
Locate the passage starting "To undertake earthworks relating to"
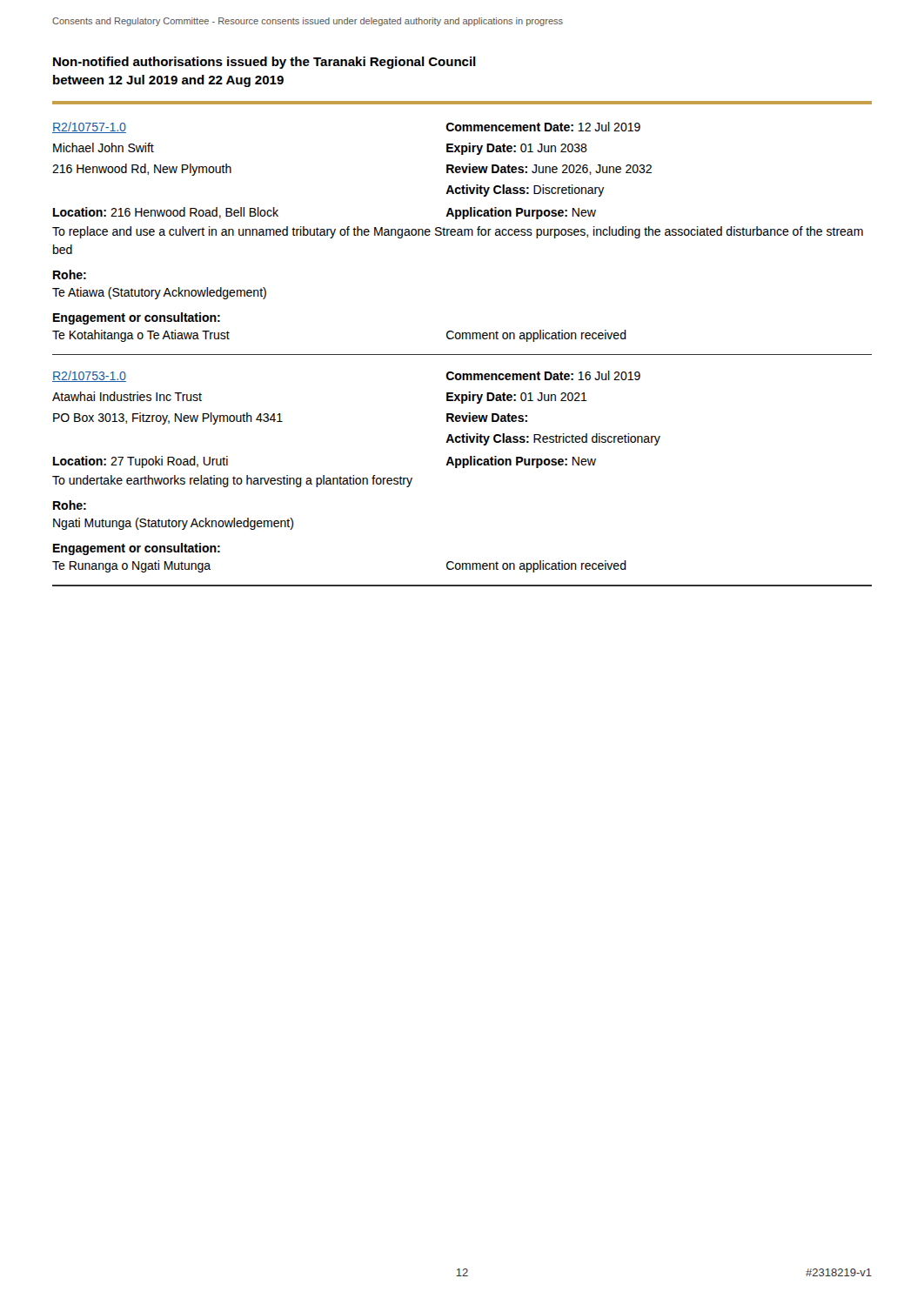[x=232, y=480]
